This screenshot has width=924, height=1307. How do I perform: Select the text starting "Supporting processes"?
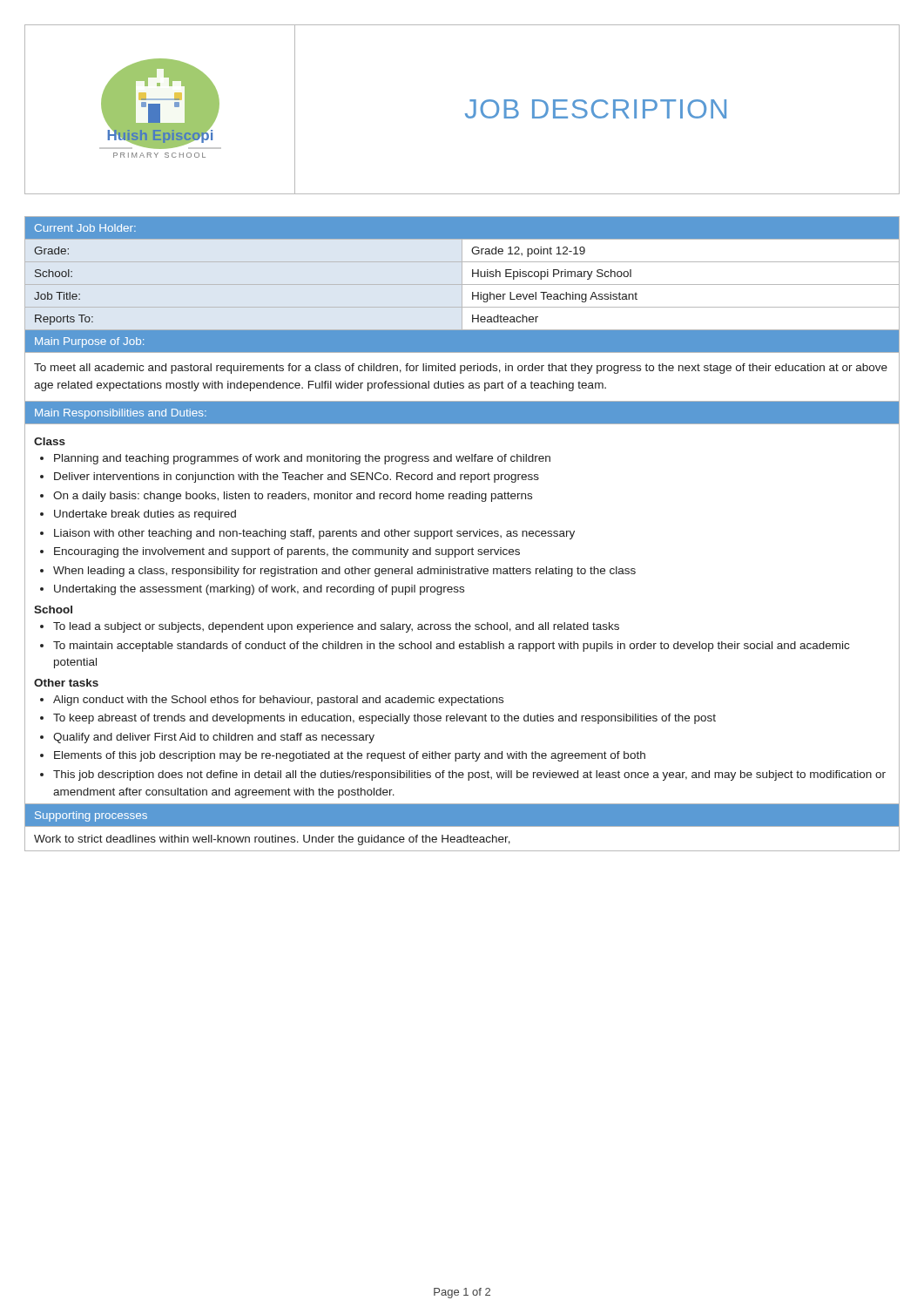91,815
